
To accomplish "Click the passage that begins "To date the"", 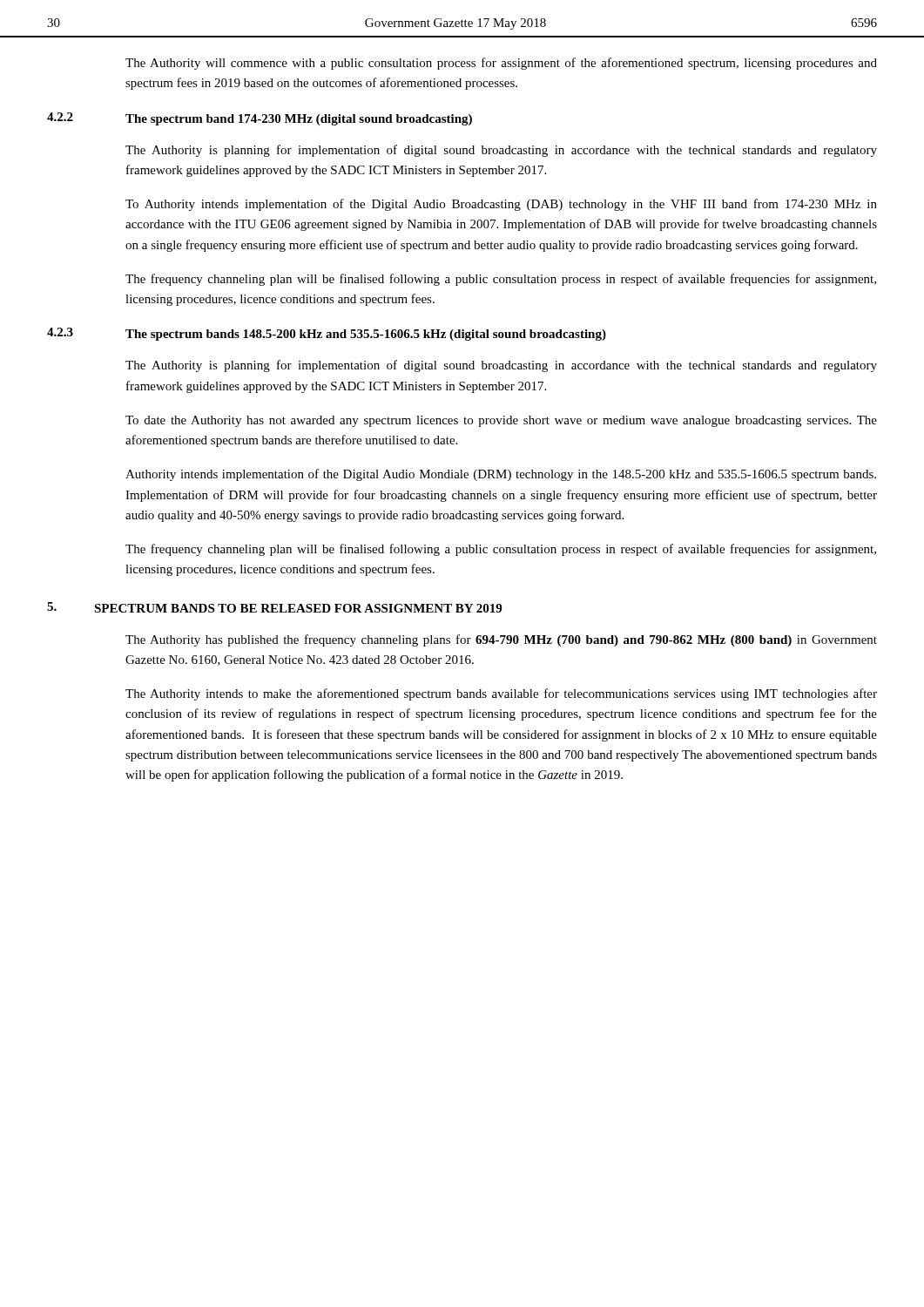I will point(501,430).
